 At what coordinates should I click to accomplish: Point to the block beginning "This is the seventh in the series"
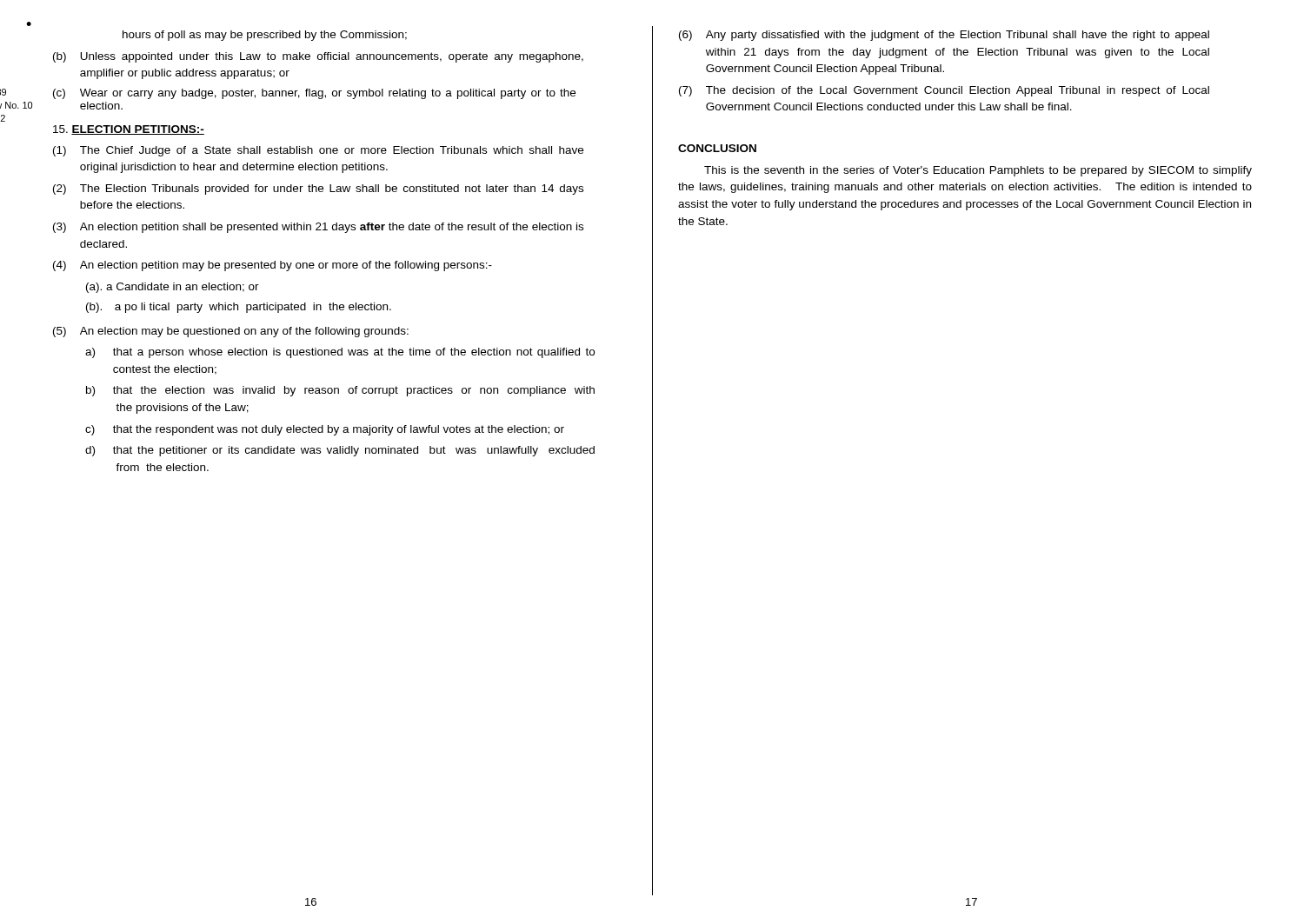[965, 195]
